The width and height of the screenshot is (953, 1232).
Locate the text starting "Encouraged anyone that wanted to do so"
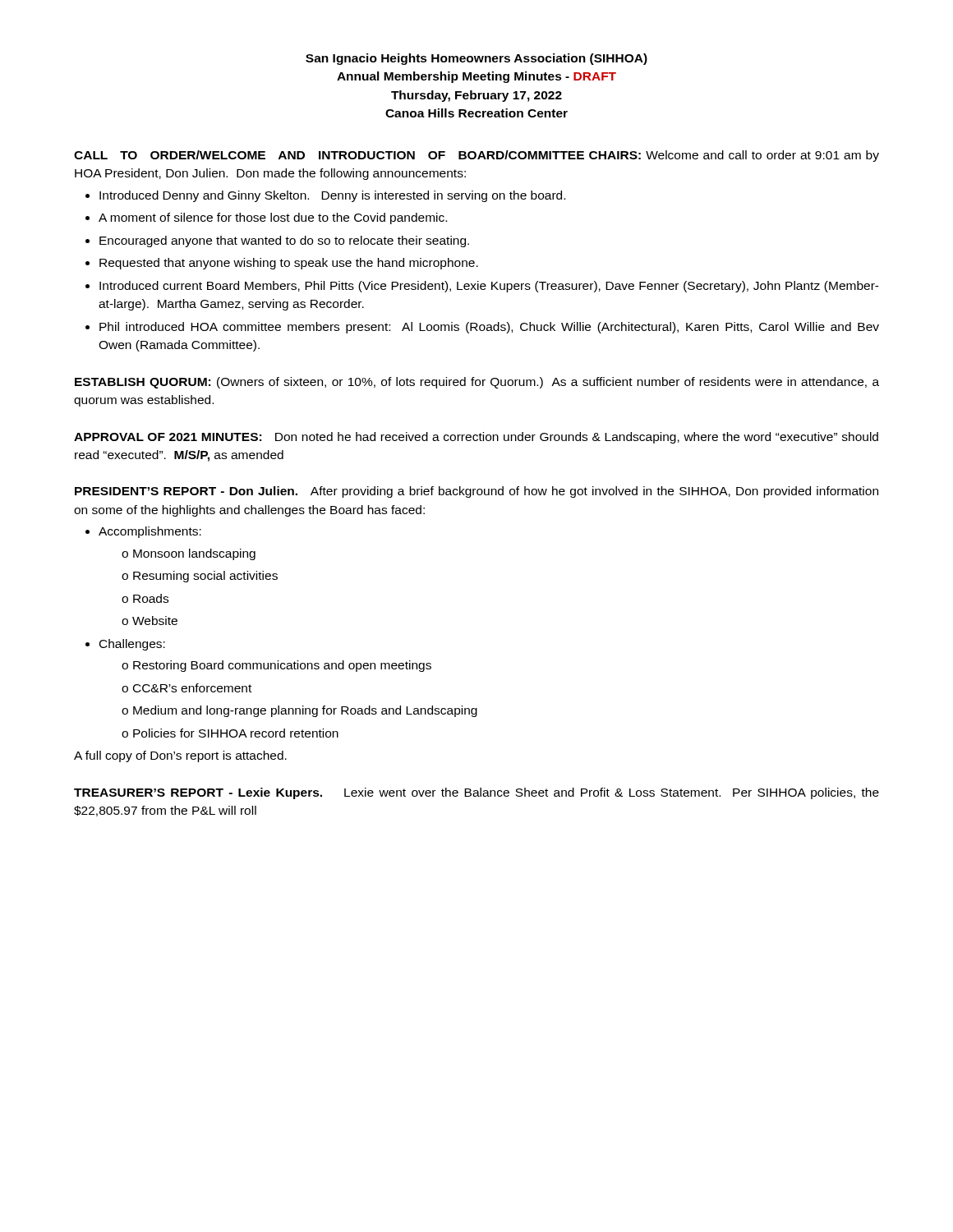pyautogui.click(x=284, y=240)
